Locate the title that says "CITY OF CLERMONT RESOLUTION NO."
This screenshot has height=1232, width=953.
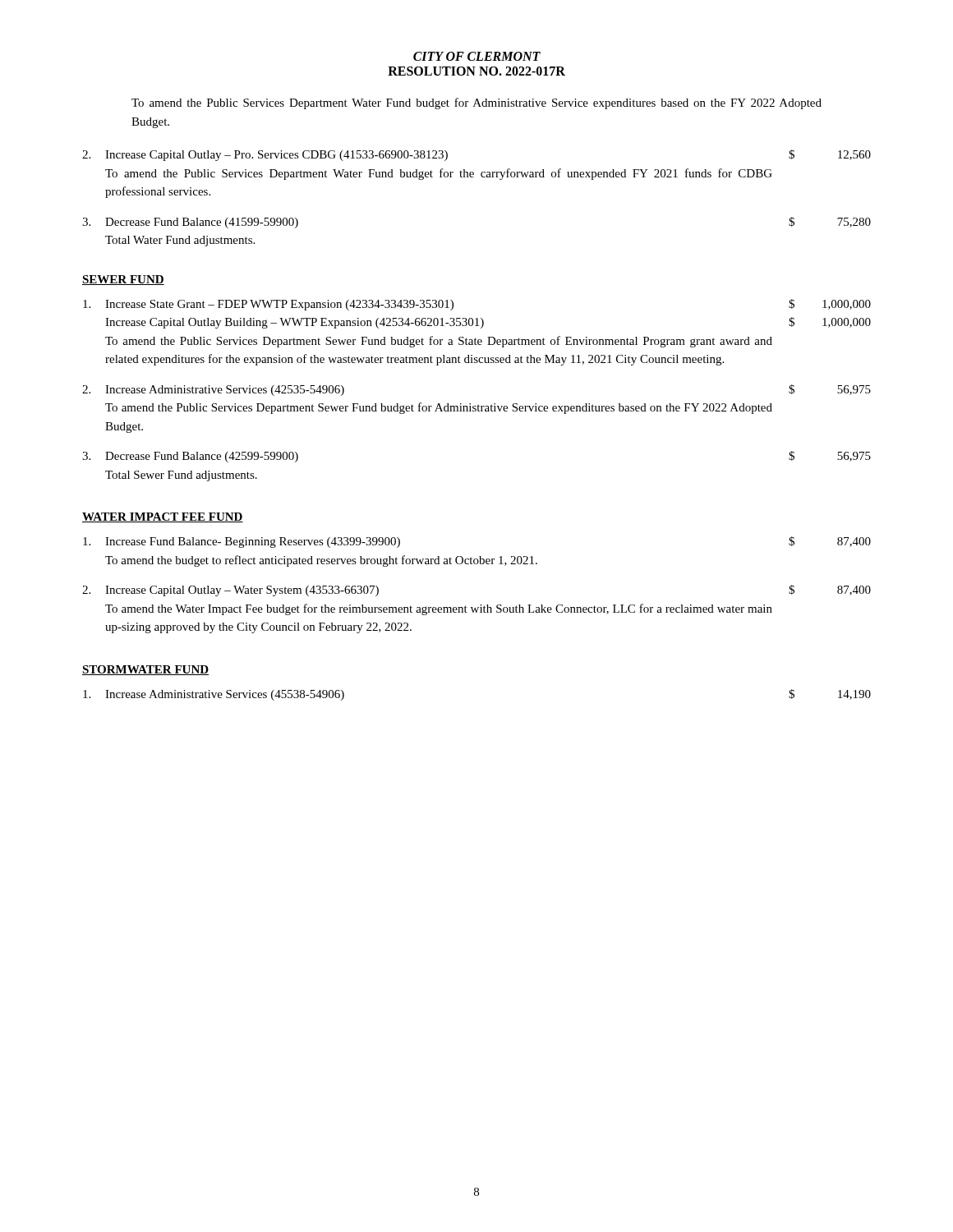(476, 64)
